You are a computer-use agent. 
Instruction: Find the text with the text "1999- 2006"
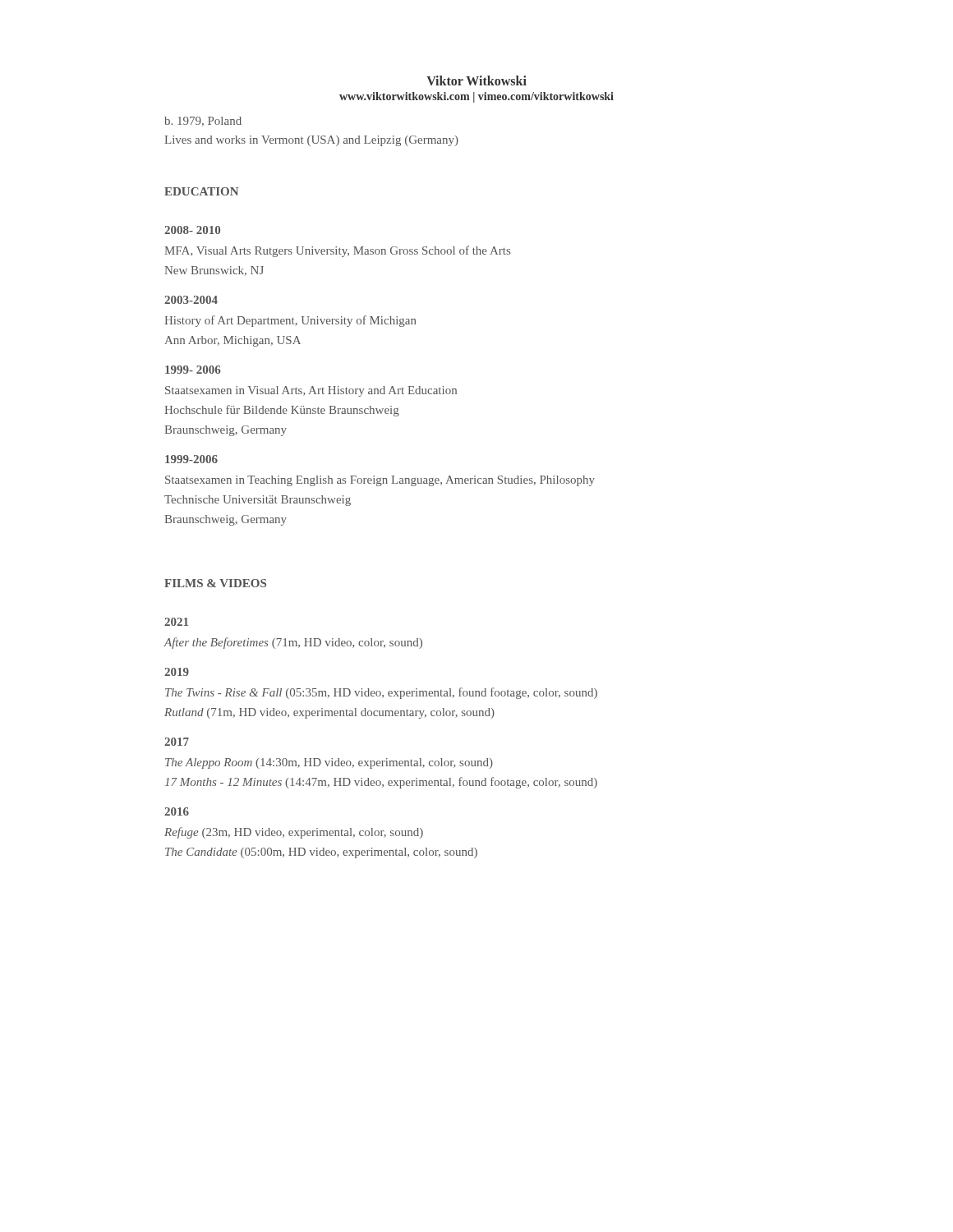(x=193, y=370)
